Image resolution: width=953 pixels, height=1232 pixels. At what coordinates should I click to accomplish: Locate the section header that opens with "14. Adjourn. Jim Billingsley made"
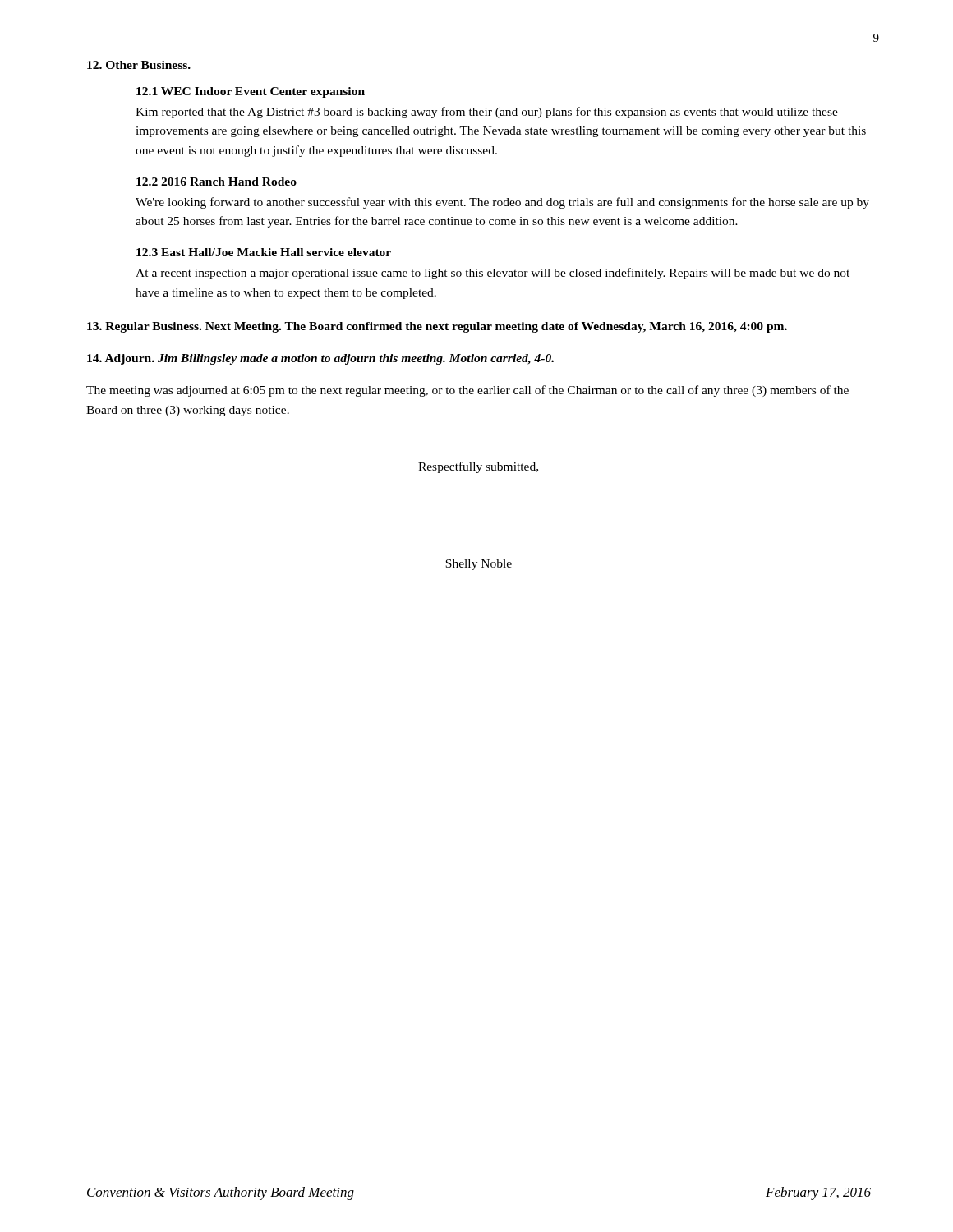click(320, 358)
